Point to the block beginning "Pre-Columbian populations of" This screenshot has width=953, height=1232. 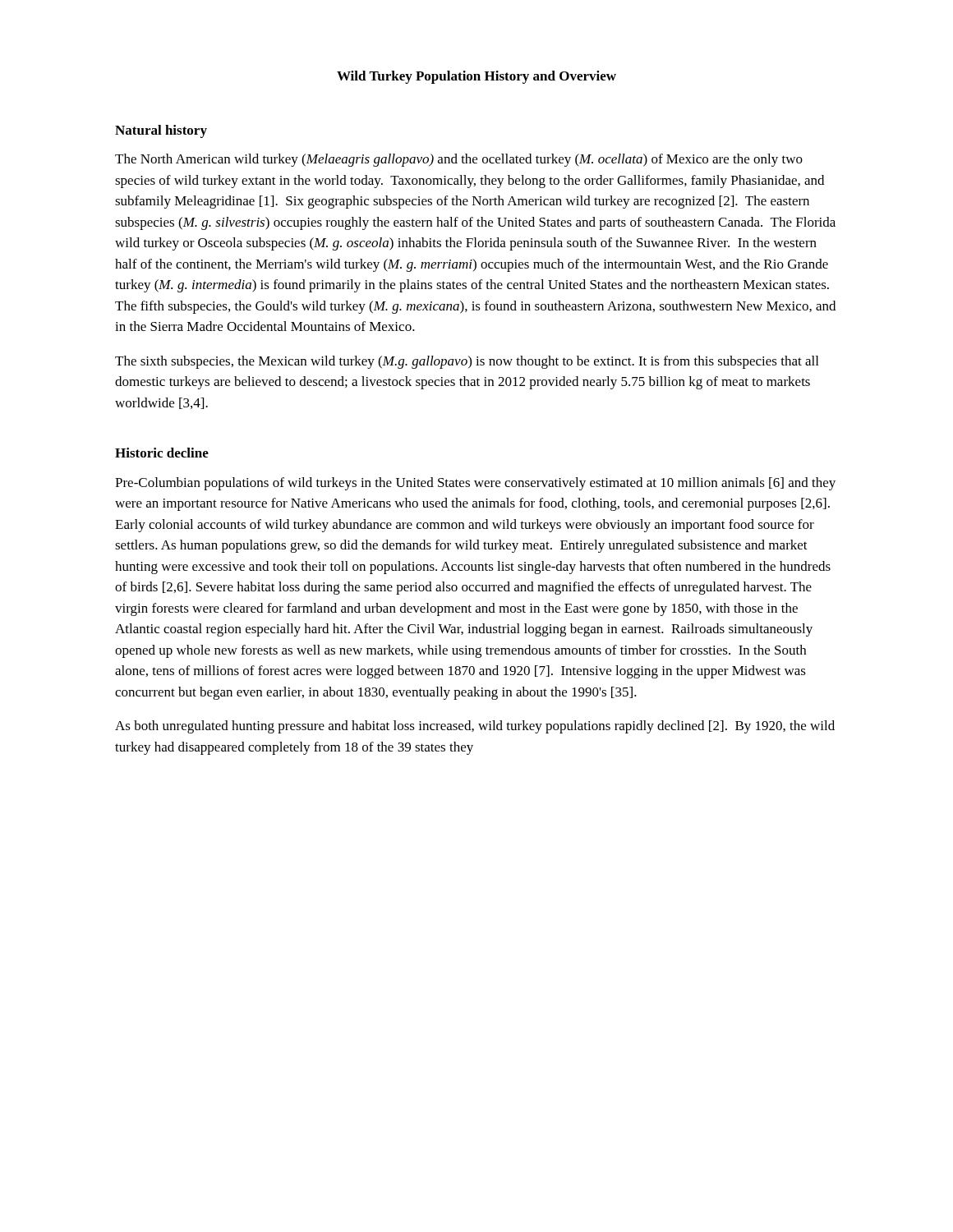[475, 587]
